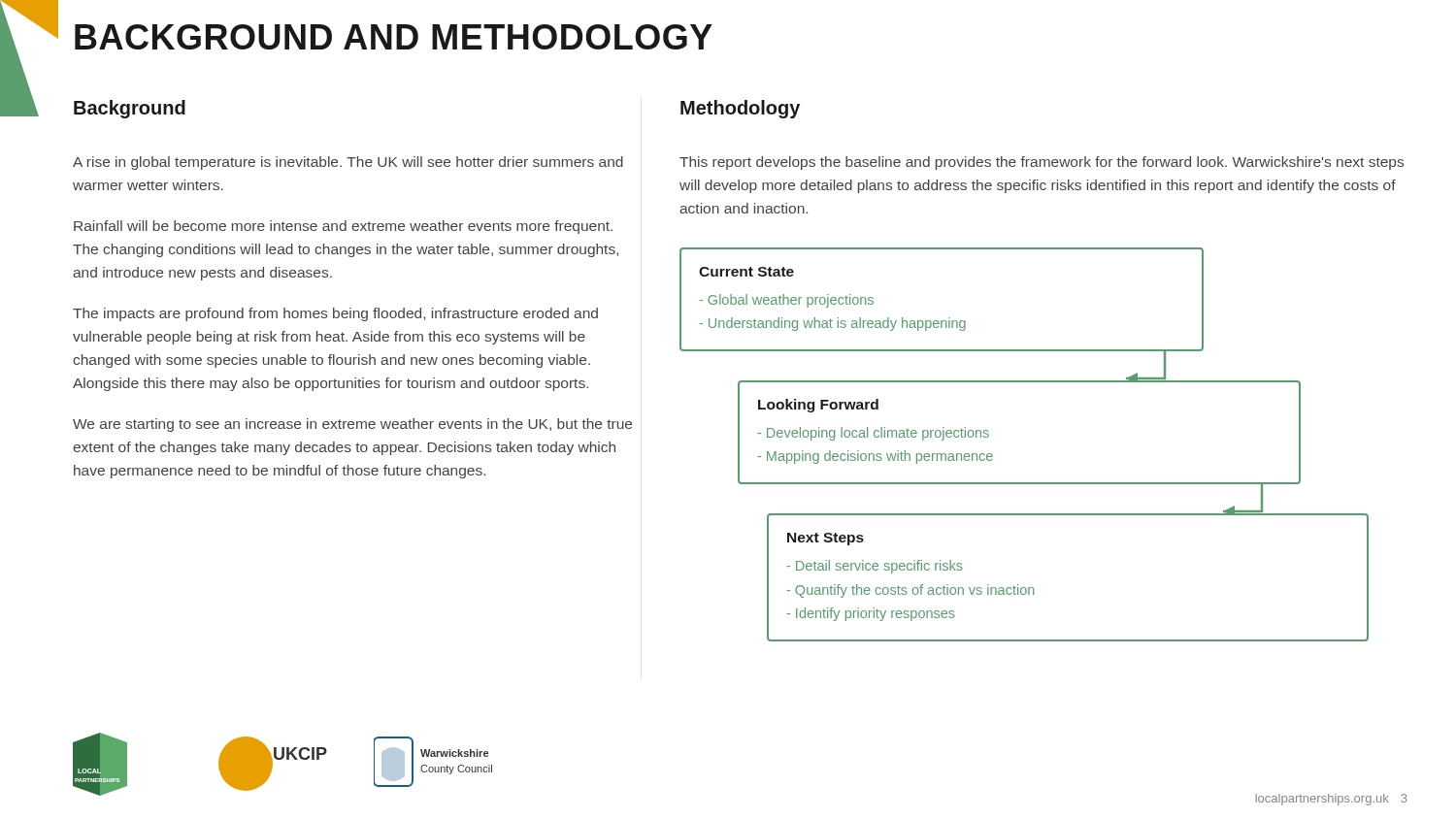Navigate to the block starting "The impacts are profound from"

(354, 348)
